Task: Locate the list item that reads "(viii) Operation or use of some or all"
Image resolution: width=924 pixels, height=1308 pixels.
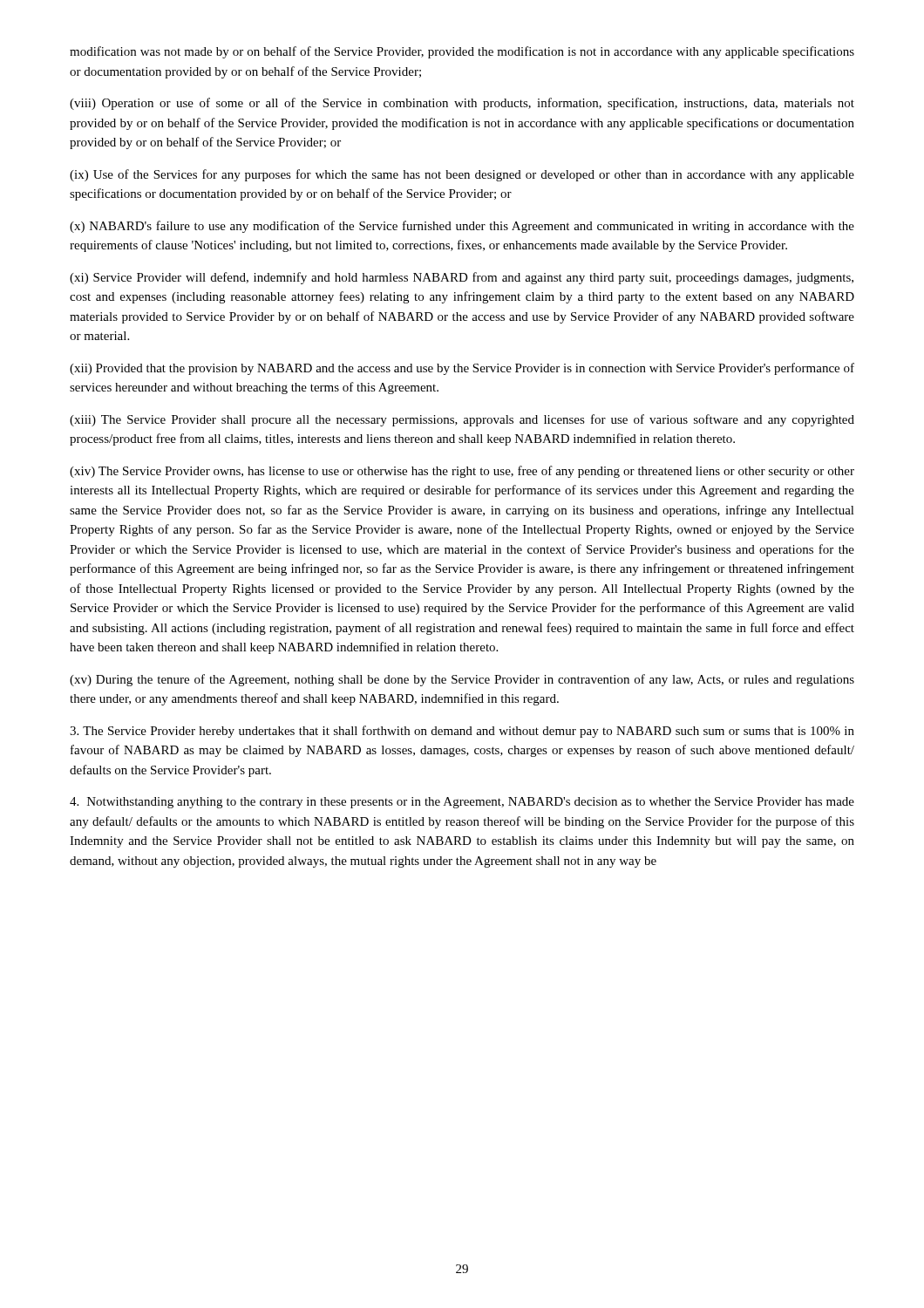Action: point(462,122)
